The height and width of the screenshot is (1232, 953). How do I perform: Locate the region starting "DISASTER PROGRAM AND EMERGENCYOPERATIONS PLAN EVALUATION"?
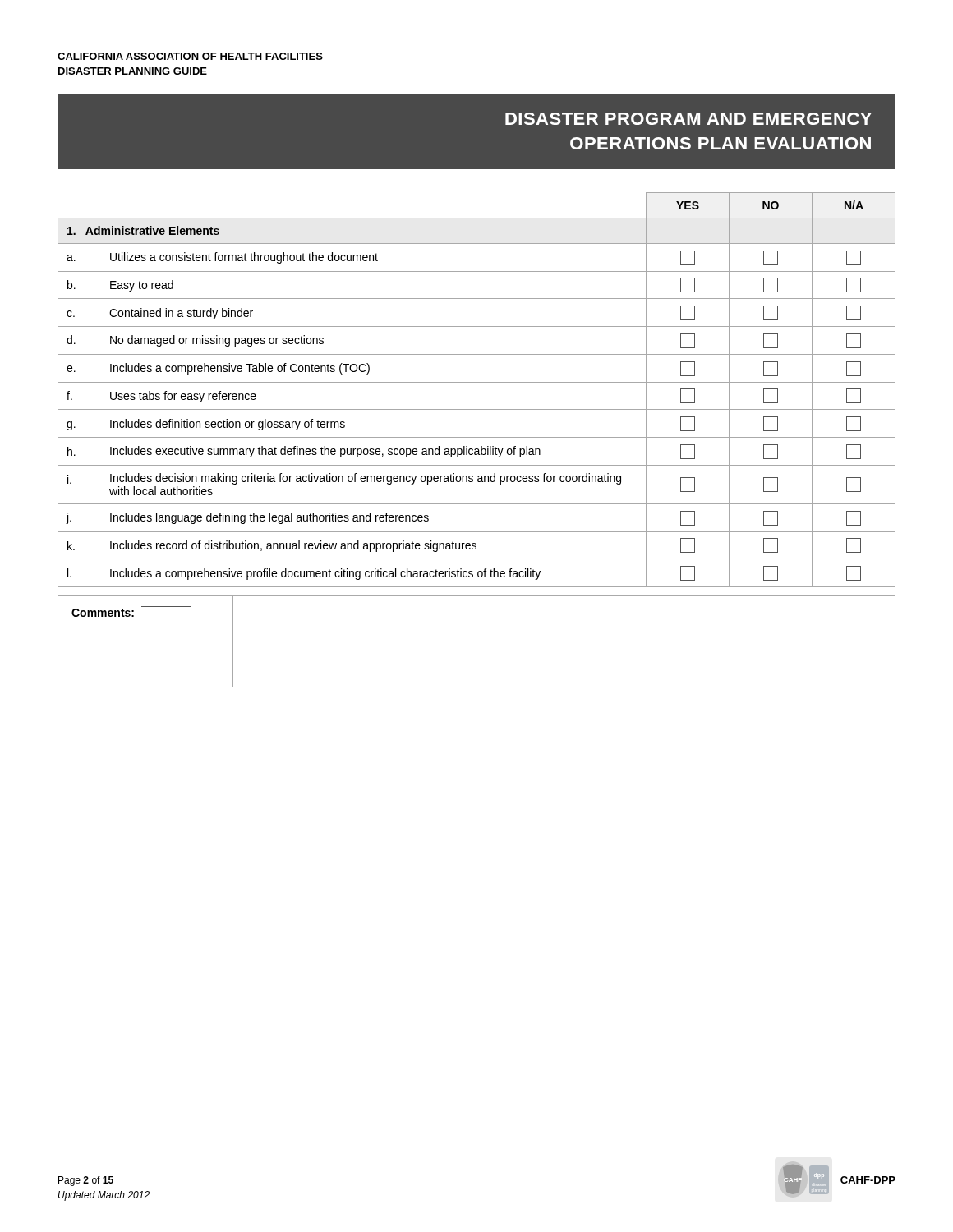coord(688,119)
